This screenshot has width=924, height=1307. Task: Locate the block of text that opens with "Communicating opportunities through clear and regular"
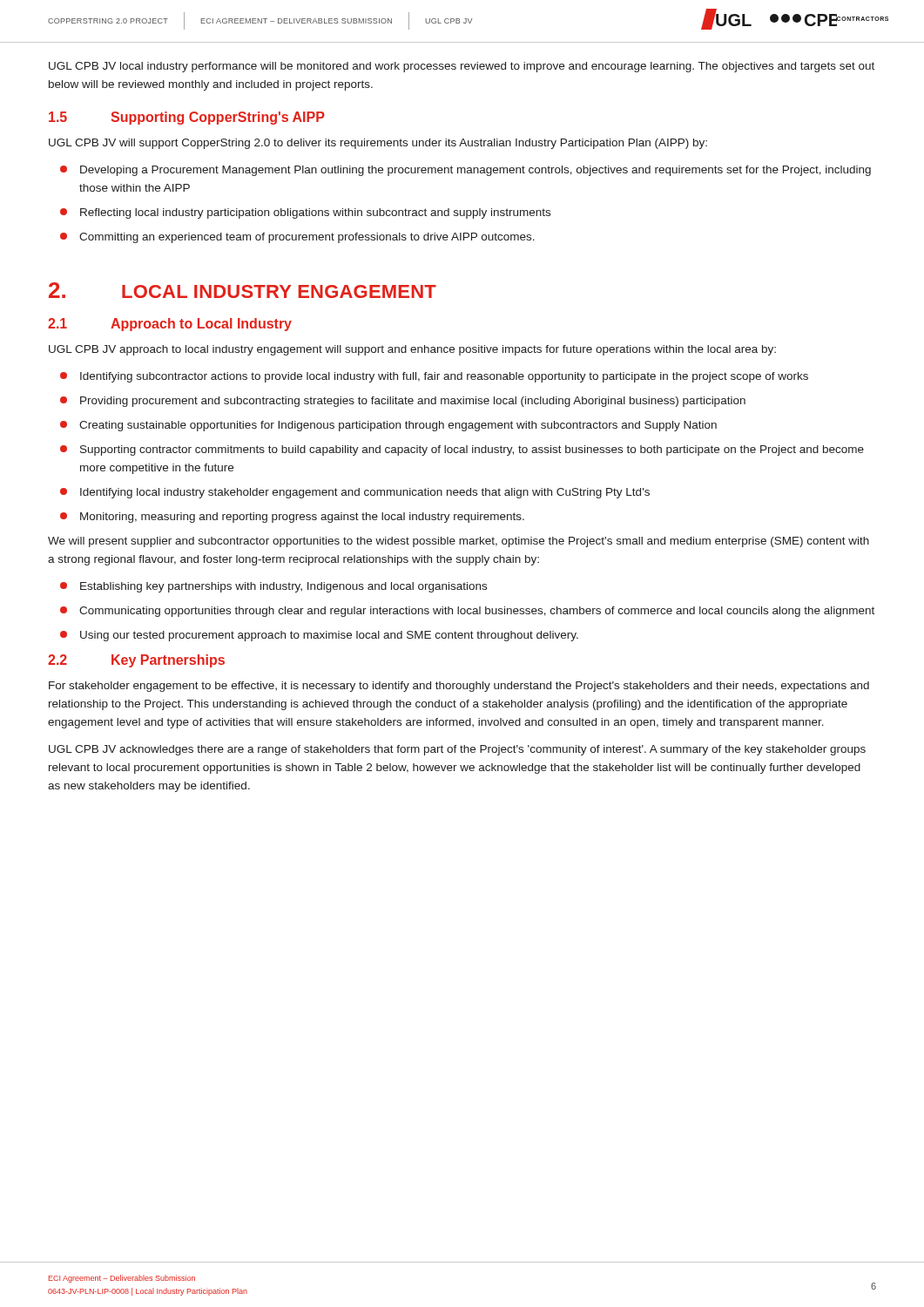pos(462,611)
